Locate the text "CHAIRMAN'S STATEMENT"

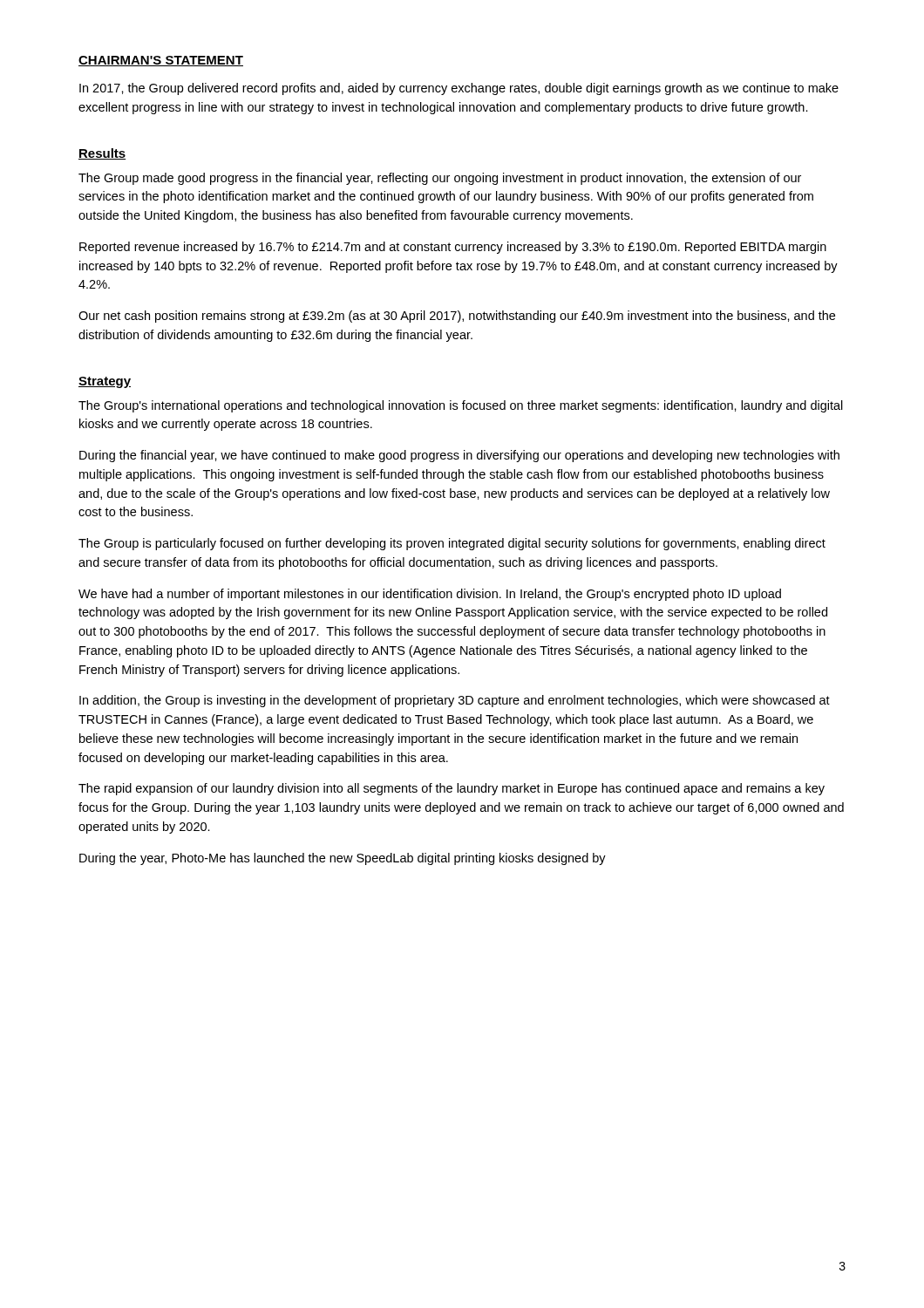tap(161, 60)
